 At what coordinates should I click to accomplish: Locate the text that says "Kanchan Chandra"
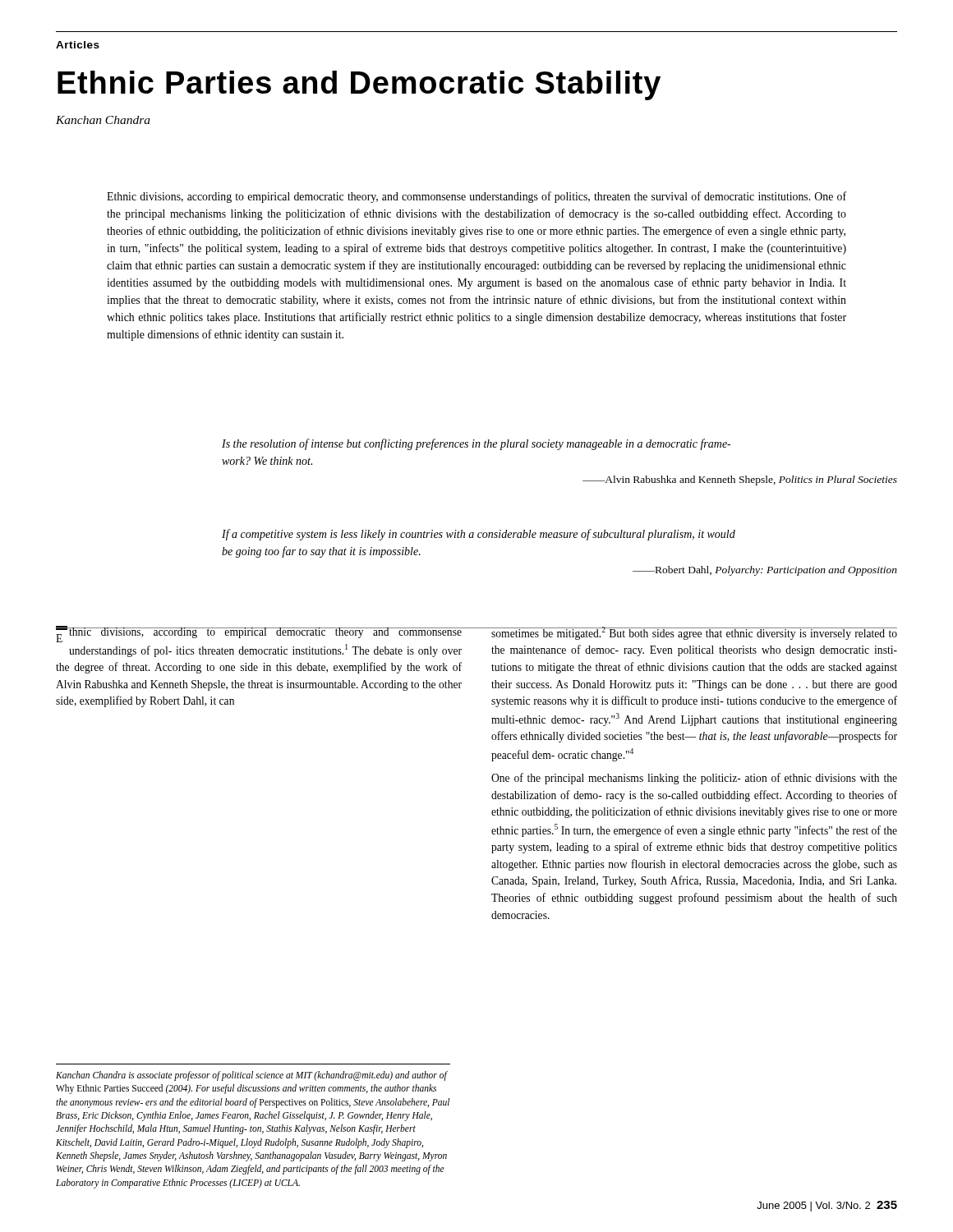point(103,120)
